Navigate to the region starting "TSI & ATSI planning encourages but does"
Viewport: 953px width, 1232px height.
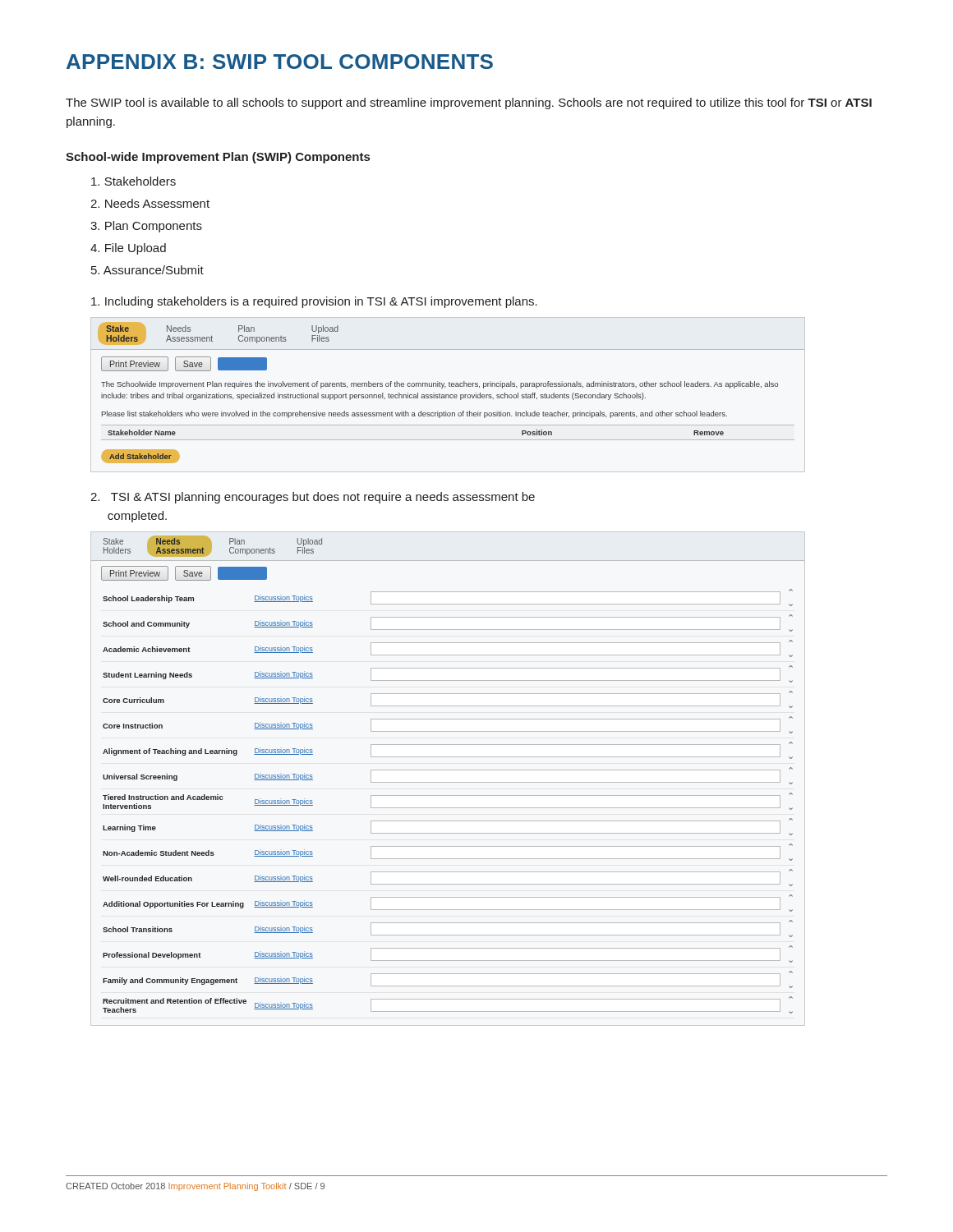tap(489, 506)
